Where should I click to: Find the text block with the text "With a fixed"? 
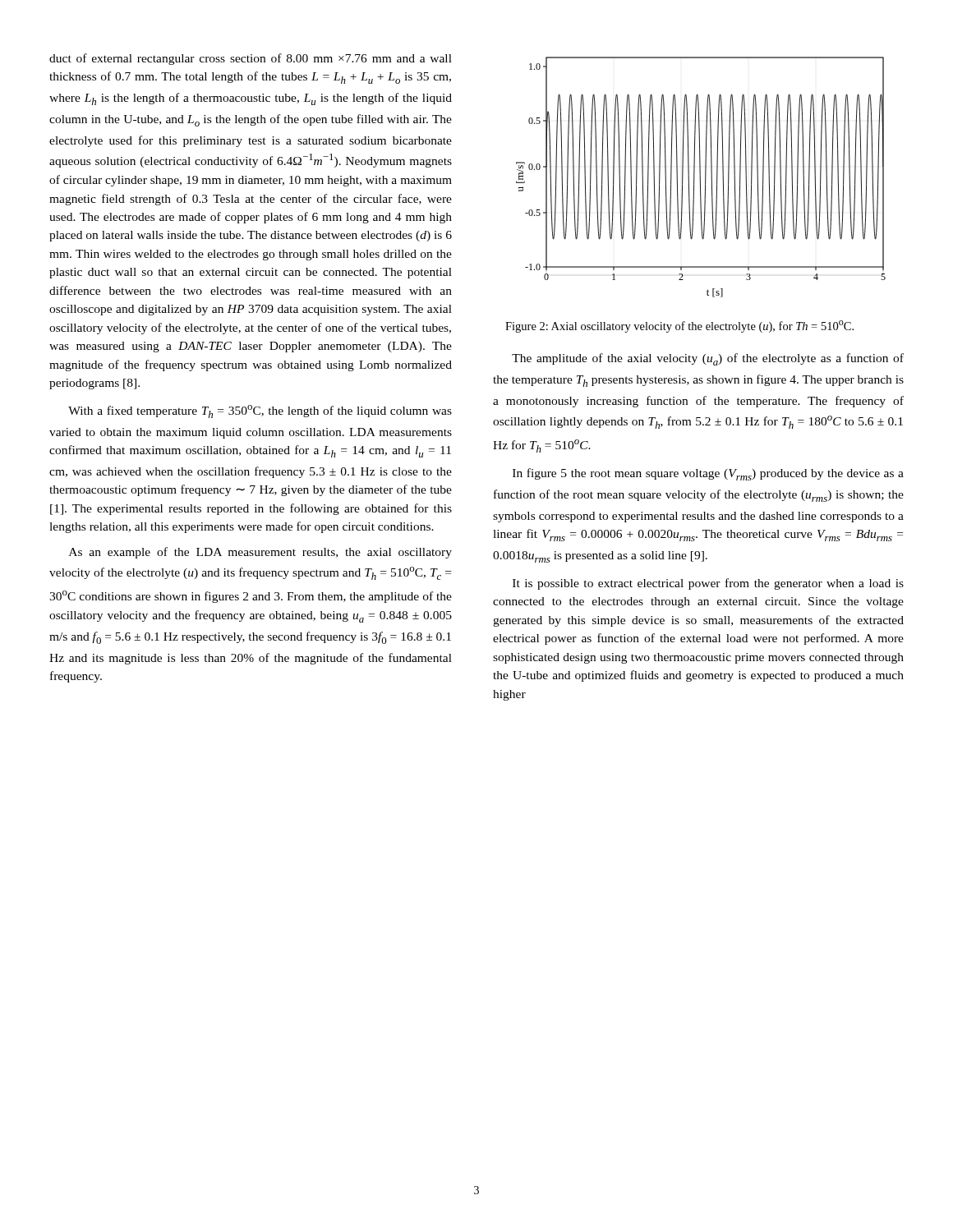pyautogui.click(x=251, y=468)
